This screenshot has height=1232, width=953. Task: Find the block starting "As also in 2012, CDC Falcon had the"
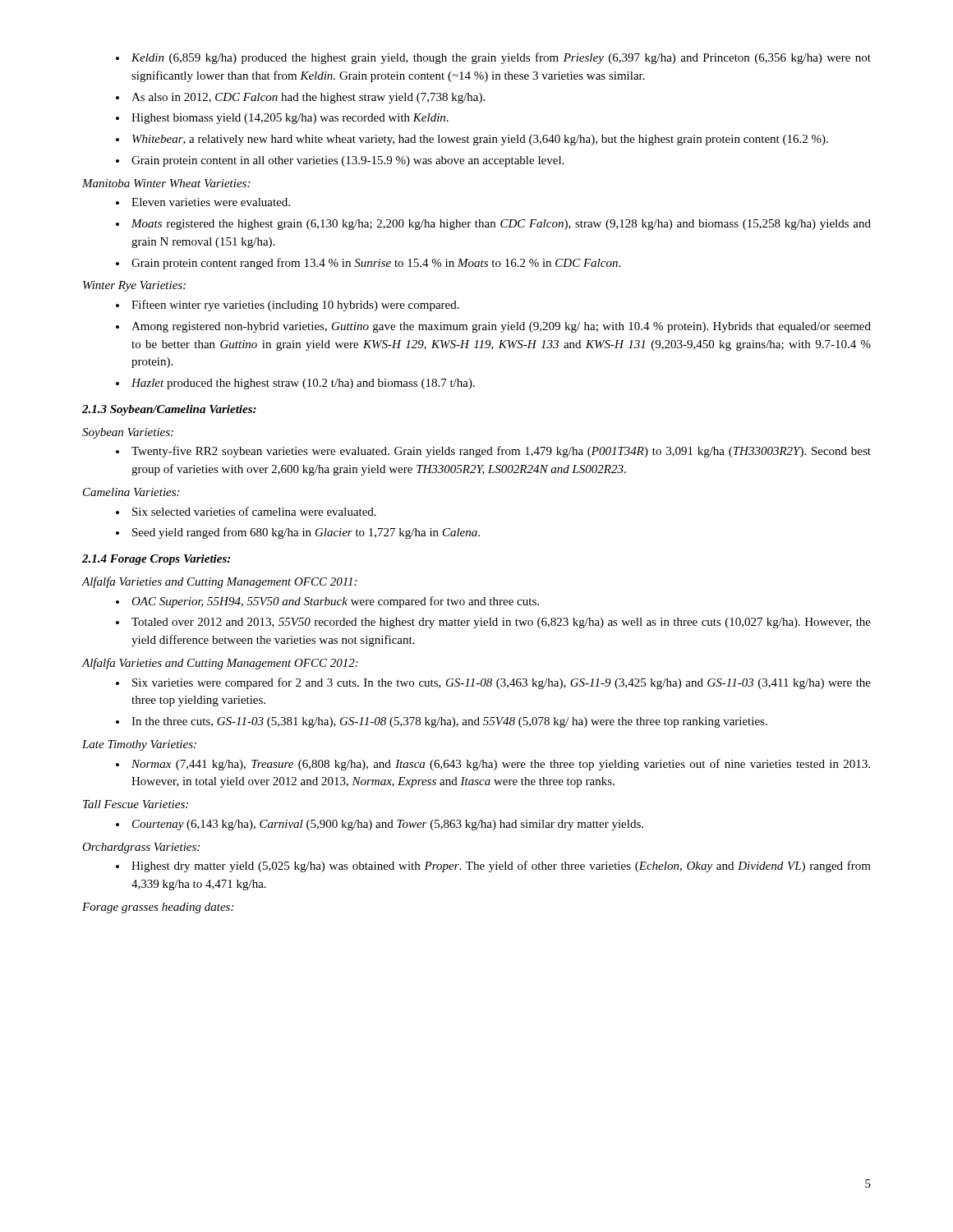tap(493, 97)
